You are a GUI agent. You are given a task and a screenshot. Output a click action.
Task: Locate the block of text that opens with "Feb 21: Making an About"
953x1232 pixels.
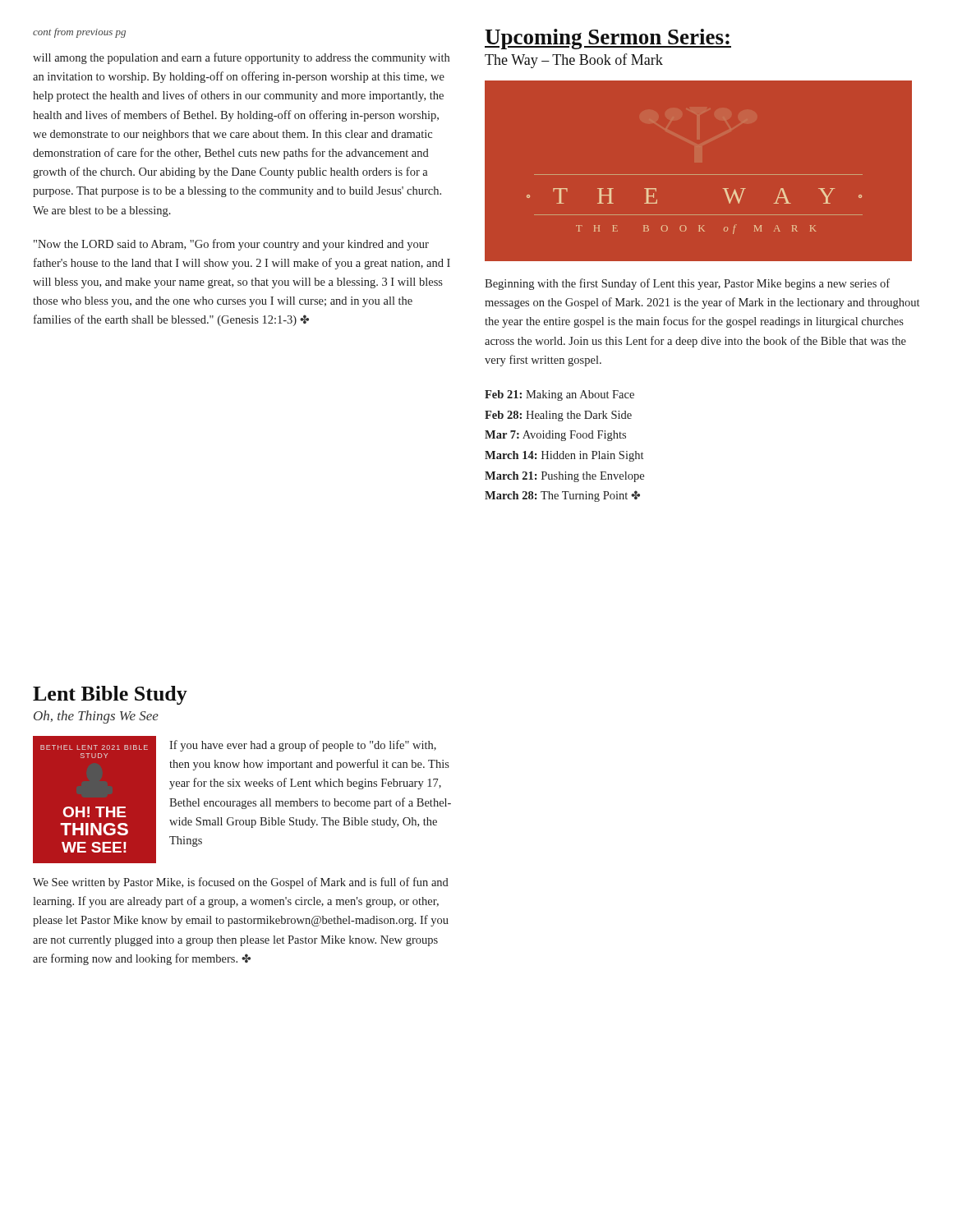click(x=560, y=394)
